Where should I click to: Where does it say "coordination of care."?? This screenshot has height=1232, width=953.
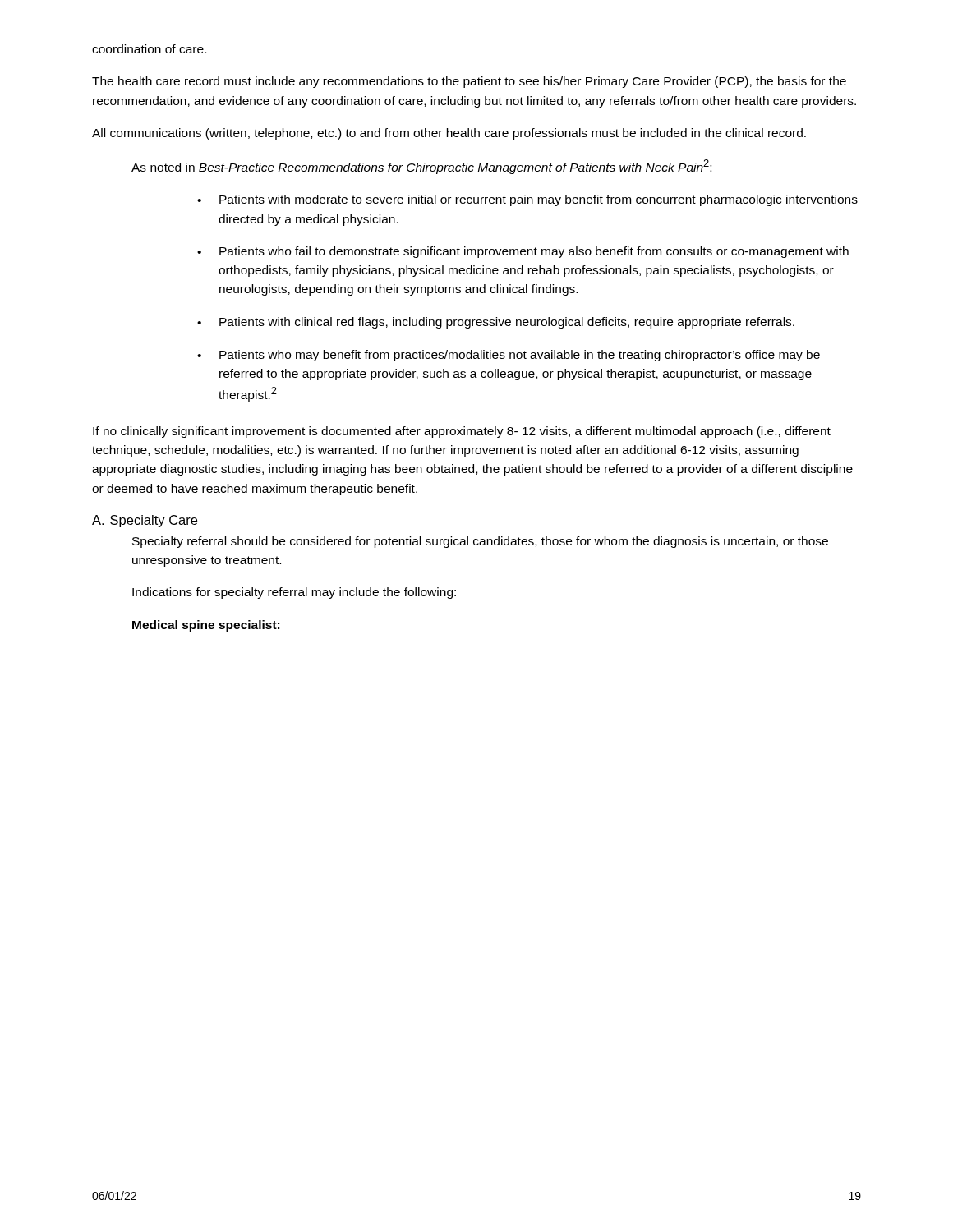click(x=150, y=49)
